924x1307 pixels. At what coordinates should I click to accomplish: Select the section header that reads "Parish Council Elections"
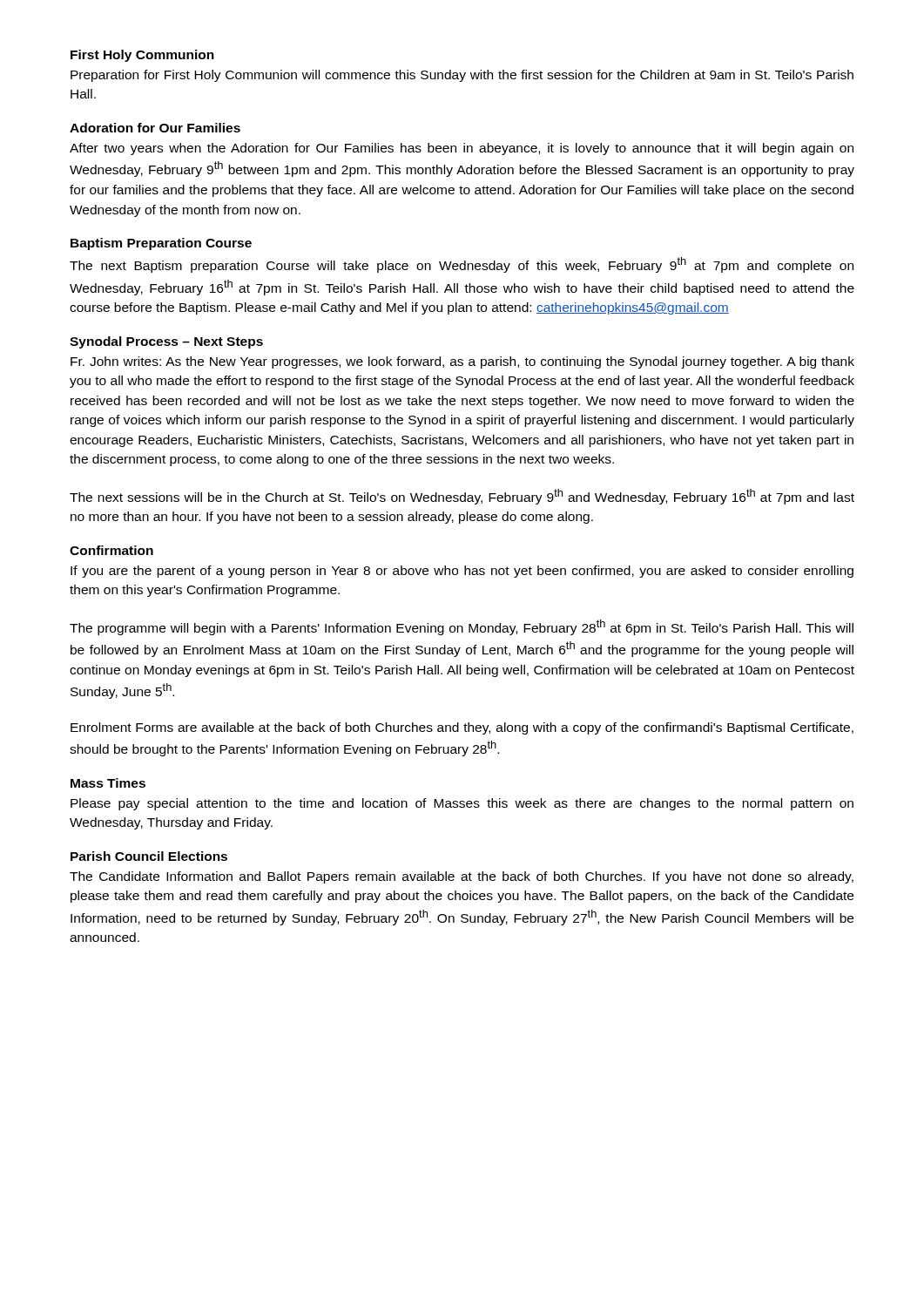149,856
